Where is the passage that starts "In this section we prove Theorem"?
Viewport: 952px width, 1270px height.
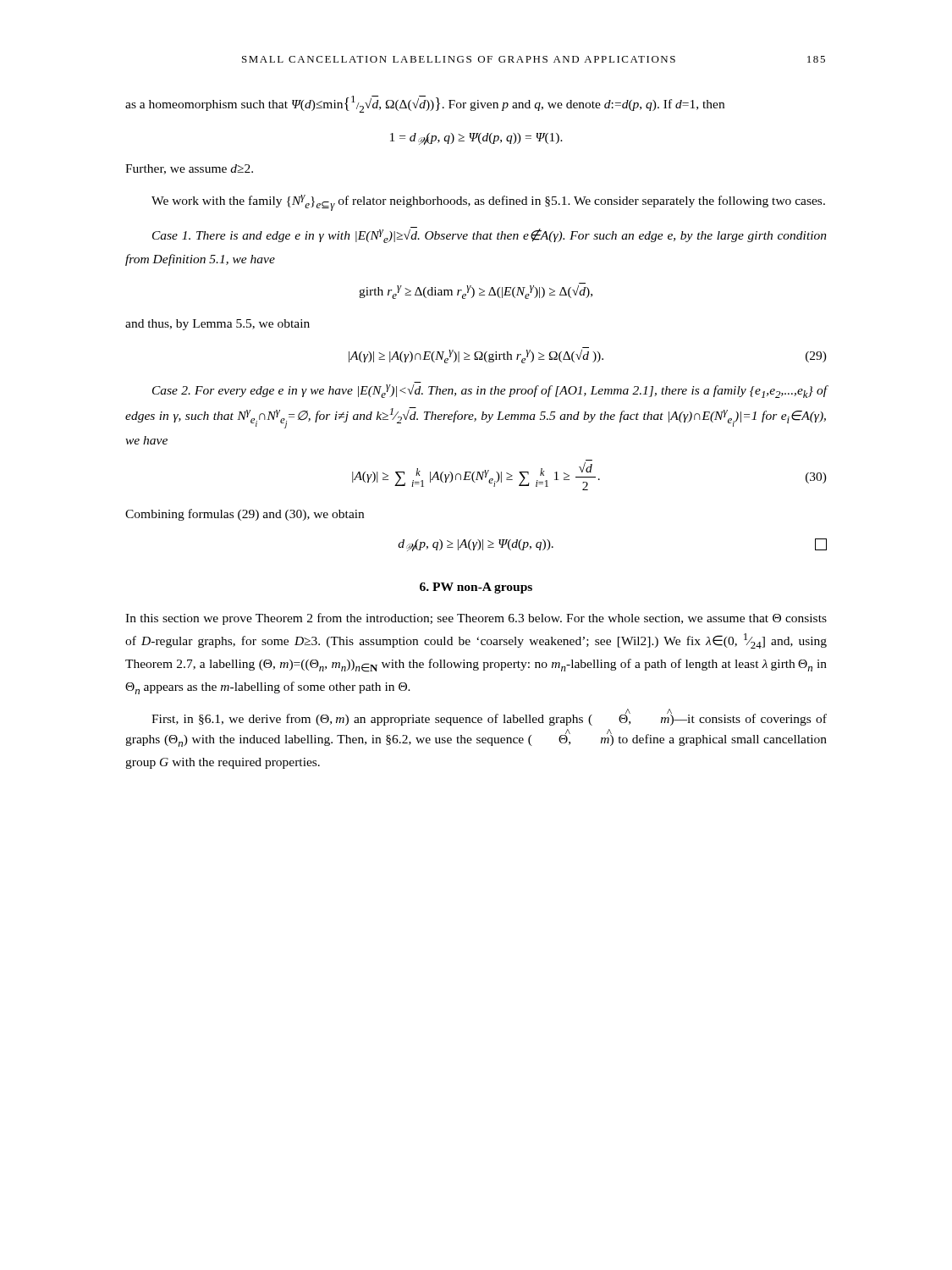[x=476, y=654]
